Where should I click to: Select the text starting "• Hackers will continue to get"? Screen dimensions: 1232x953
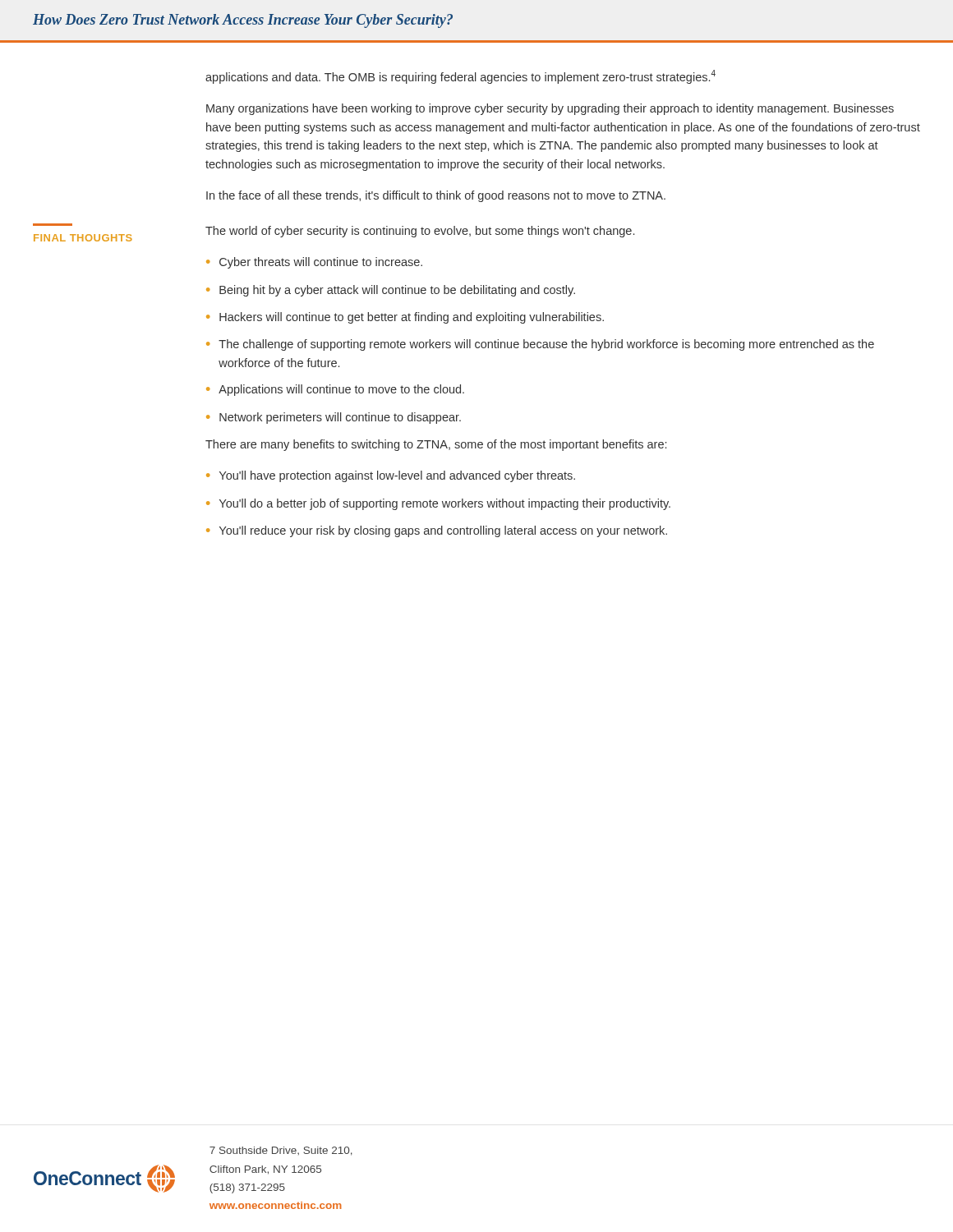click(x=563, y=317)
